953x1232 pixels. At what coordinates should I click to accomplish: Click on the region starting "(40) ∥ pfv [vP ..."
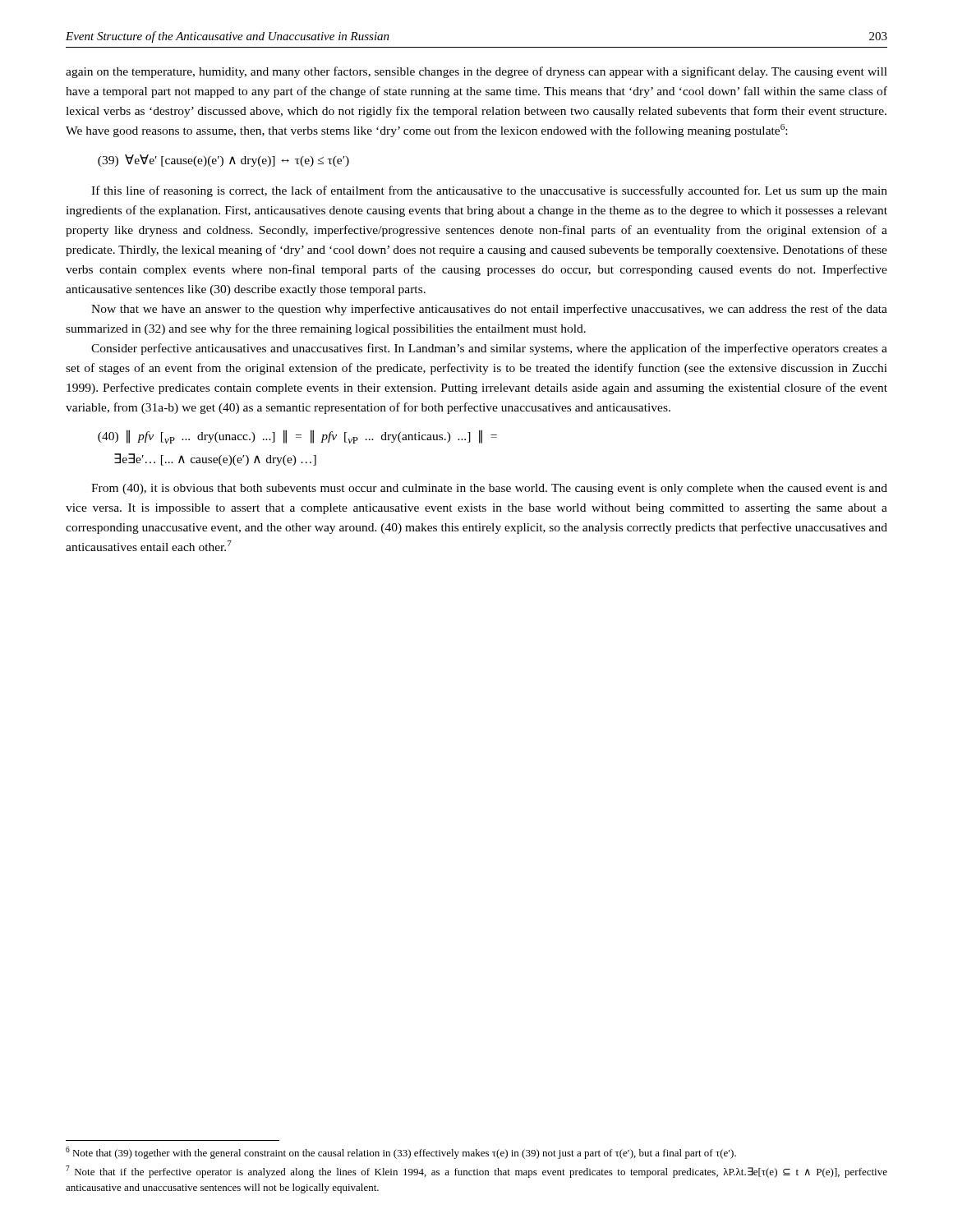pos(298,447)
